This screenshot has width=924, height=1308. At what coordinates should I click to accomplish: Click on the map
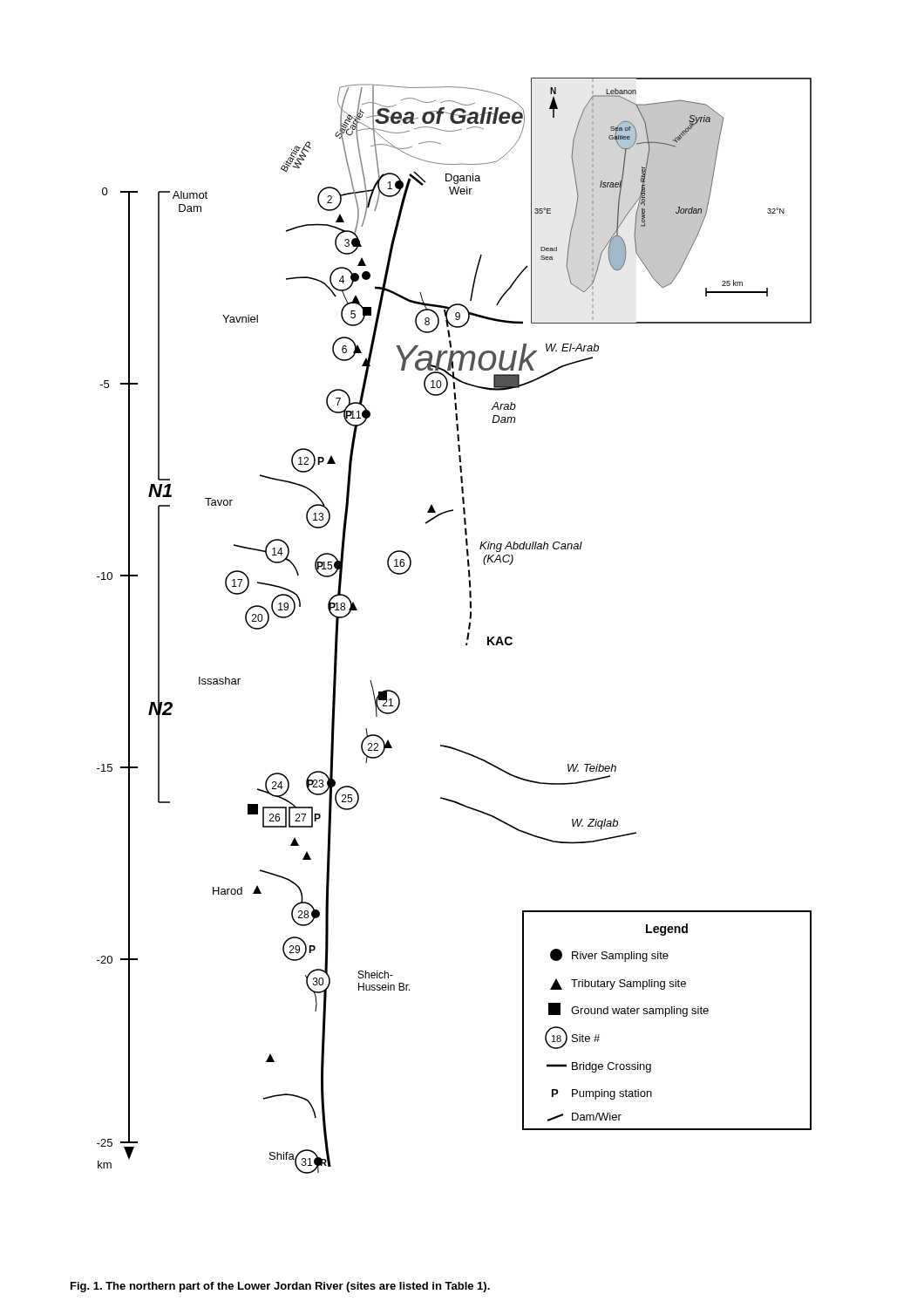(449, 637)
